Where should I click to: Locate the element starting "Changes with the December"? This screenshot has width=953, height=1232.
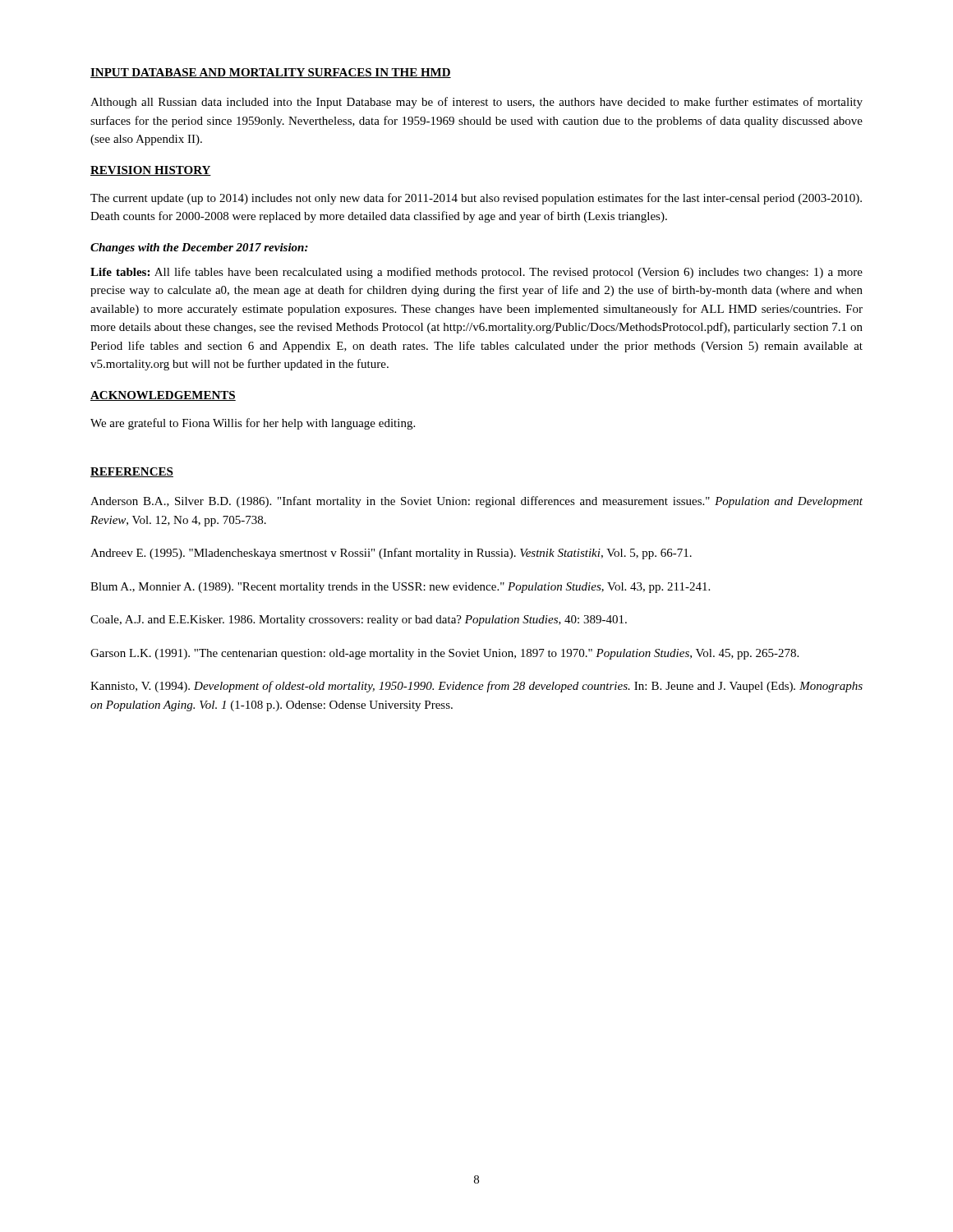199,247
